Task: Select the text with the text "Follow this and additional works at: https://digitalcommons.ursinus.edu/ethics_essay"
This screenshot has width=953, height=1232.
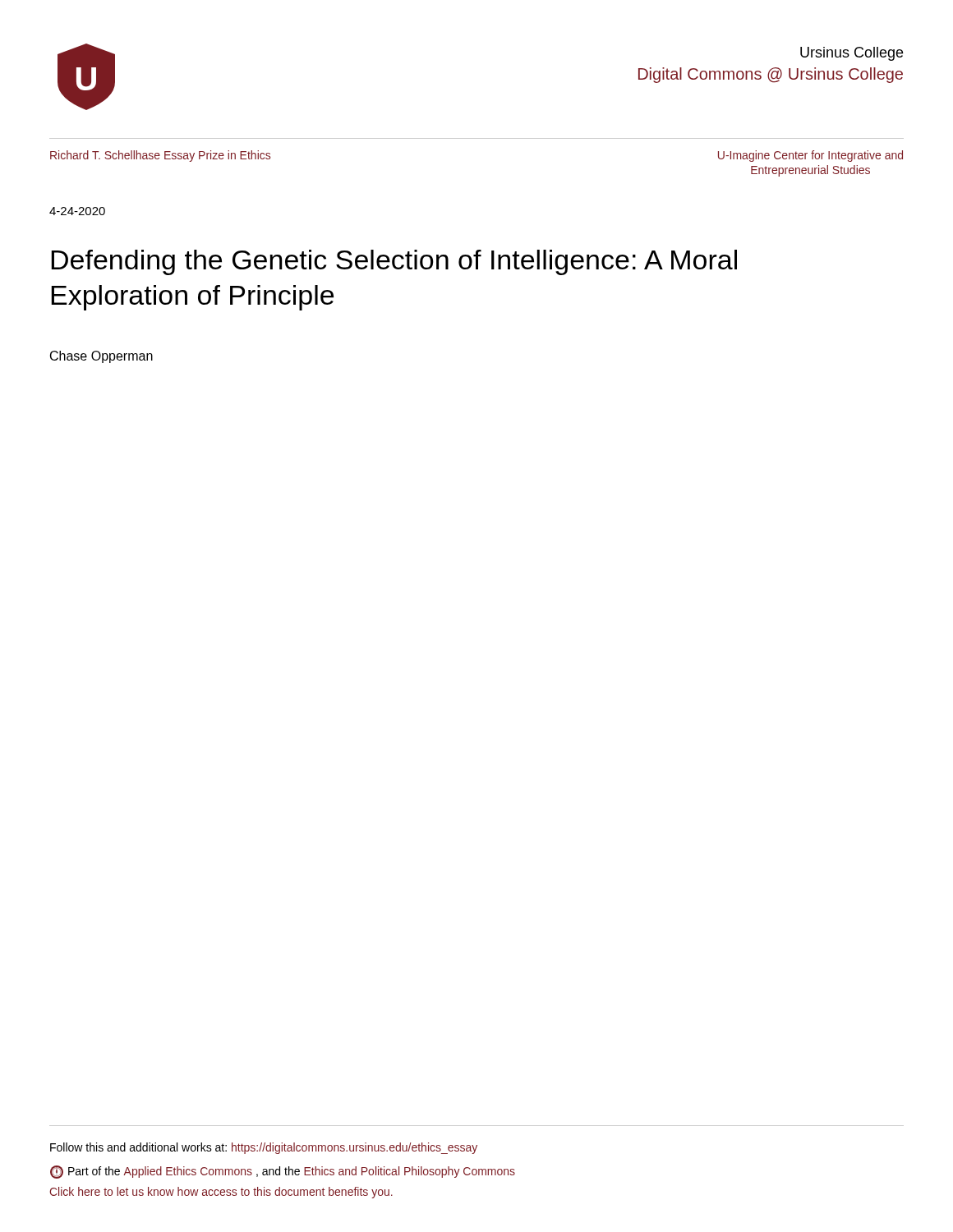Action: pyautogui.click(x=263, y=1147)
